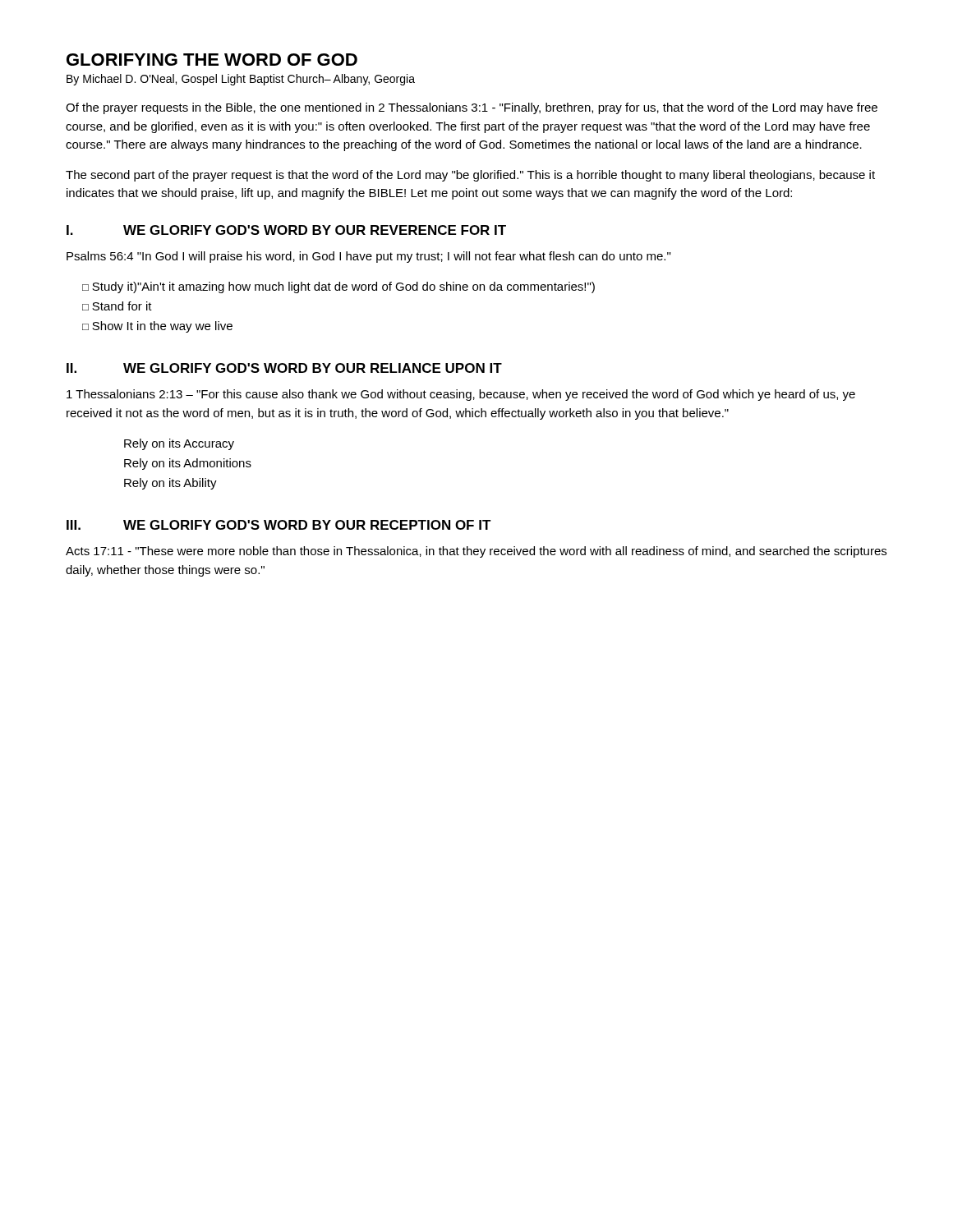Click on the text block starting "II. WE GLORIFY GOD'S WORD BY OUR RELIANCE"
The height and width of the screenshot is (1232, 953).
(284, 369)
